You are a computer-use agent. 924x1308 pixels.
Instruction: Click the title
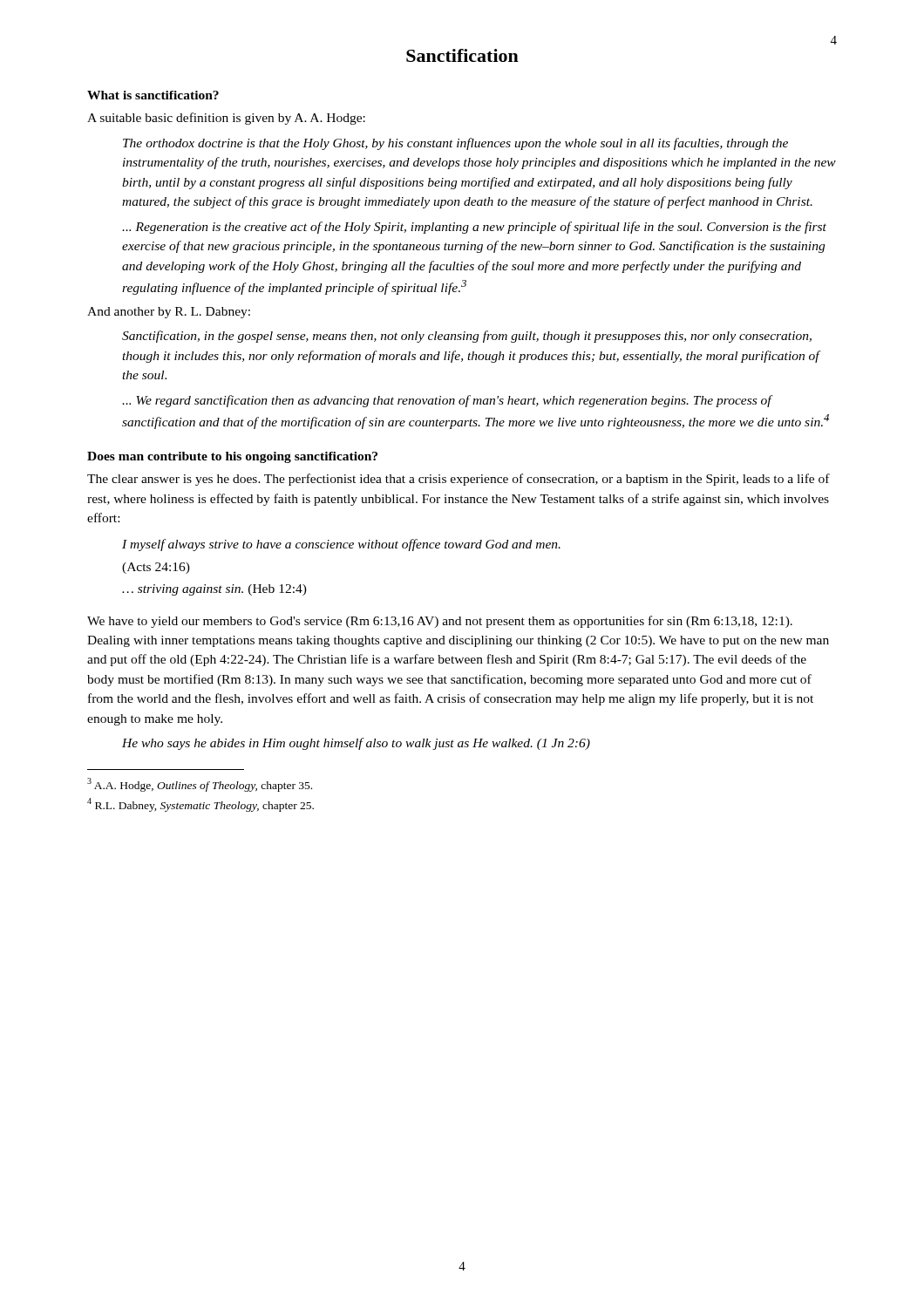[462, 56]
